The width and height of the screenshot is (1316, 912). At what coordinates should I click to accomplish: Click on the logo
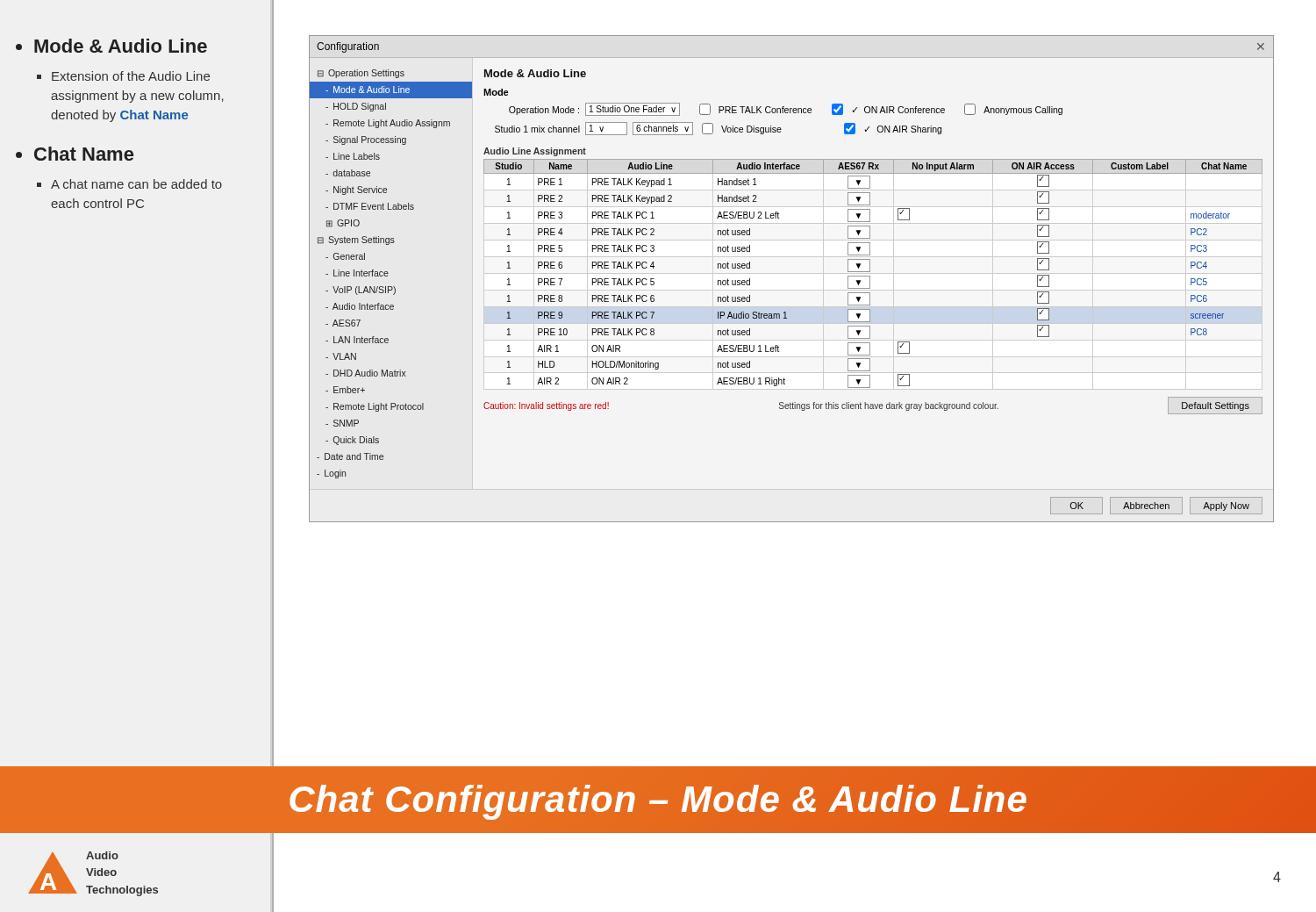pyautogui.click(x=93, y=872)
